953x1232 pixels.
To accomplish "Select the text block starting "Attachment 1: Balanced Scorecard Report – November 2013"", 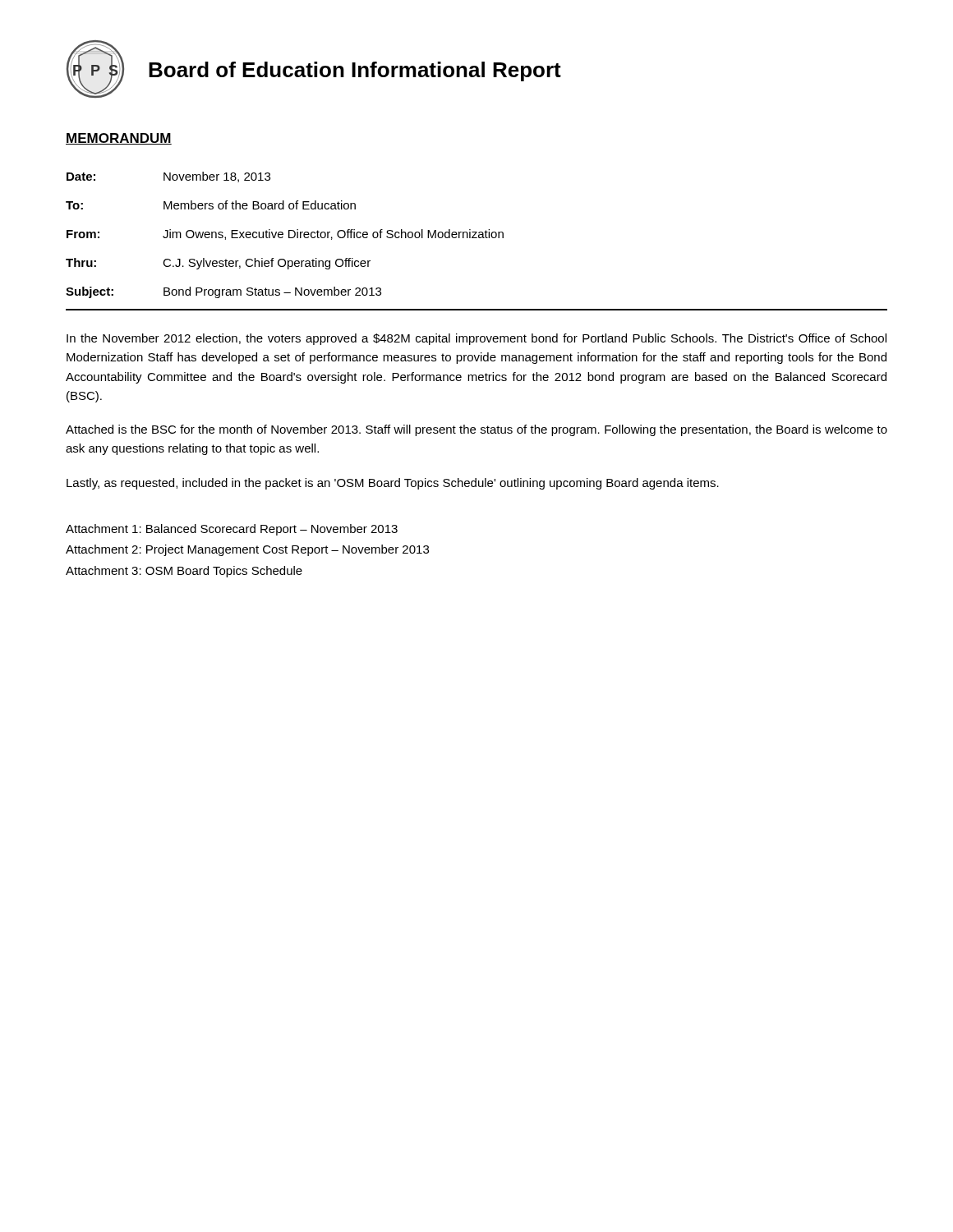I will 232,528.
